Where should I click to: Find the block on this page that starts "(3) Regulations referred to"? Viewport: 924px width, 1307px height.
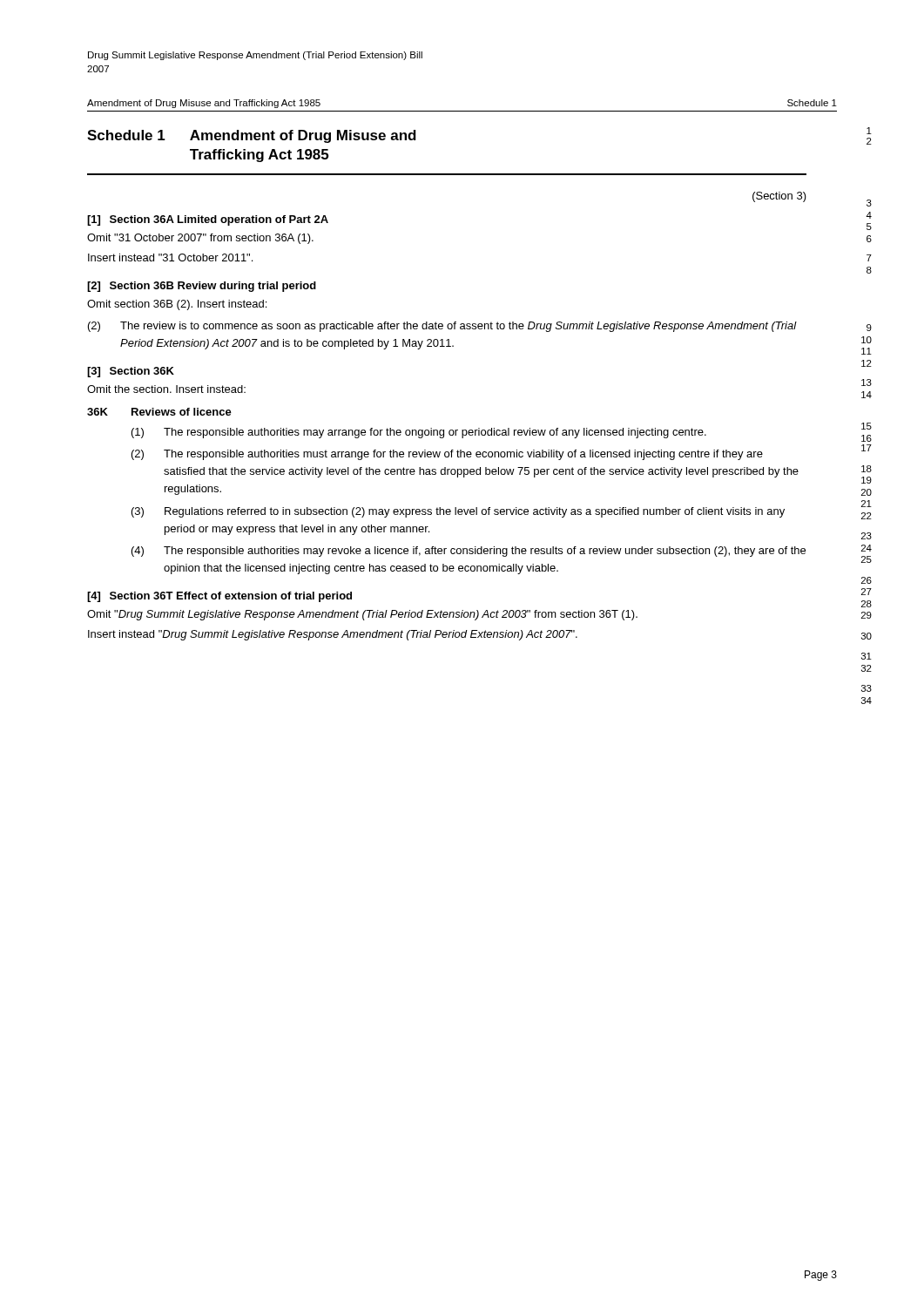(x=469, y=520)
